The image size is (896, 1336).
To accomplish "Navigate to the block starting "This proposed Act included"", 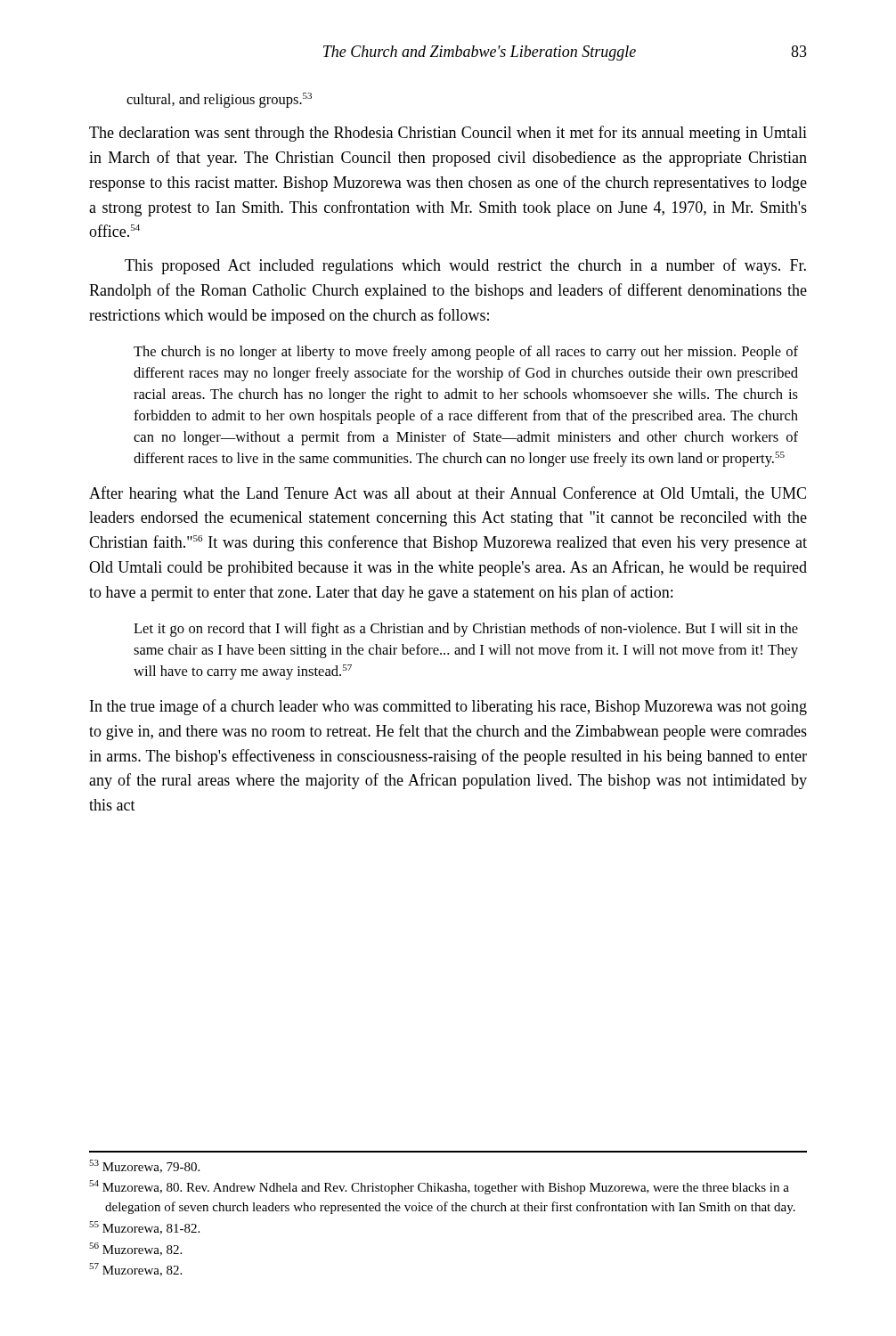I will (448, 291).
